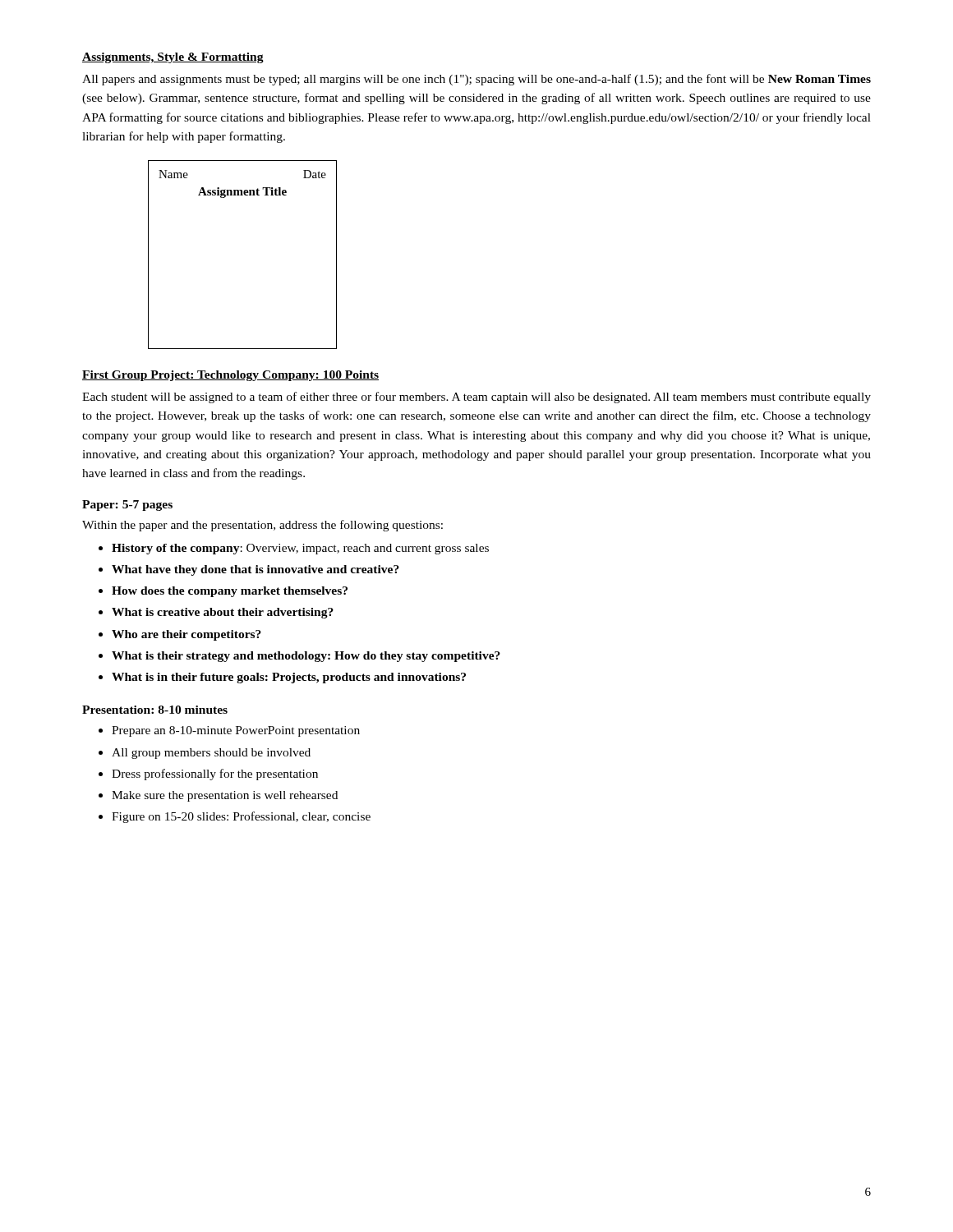Find the block starting "All papers and assignments"

[x=476, y=107]
